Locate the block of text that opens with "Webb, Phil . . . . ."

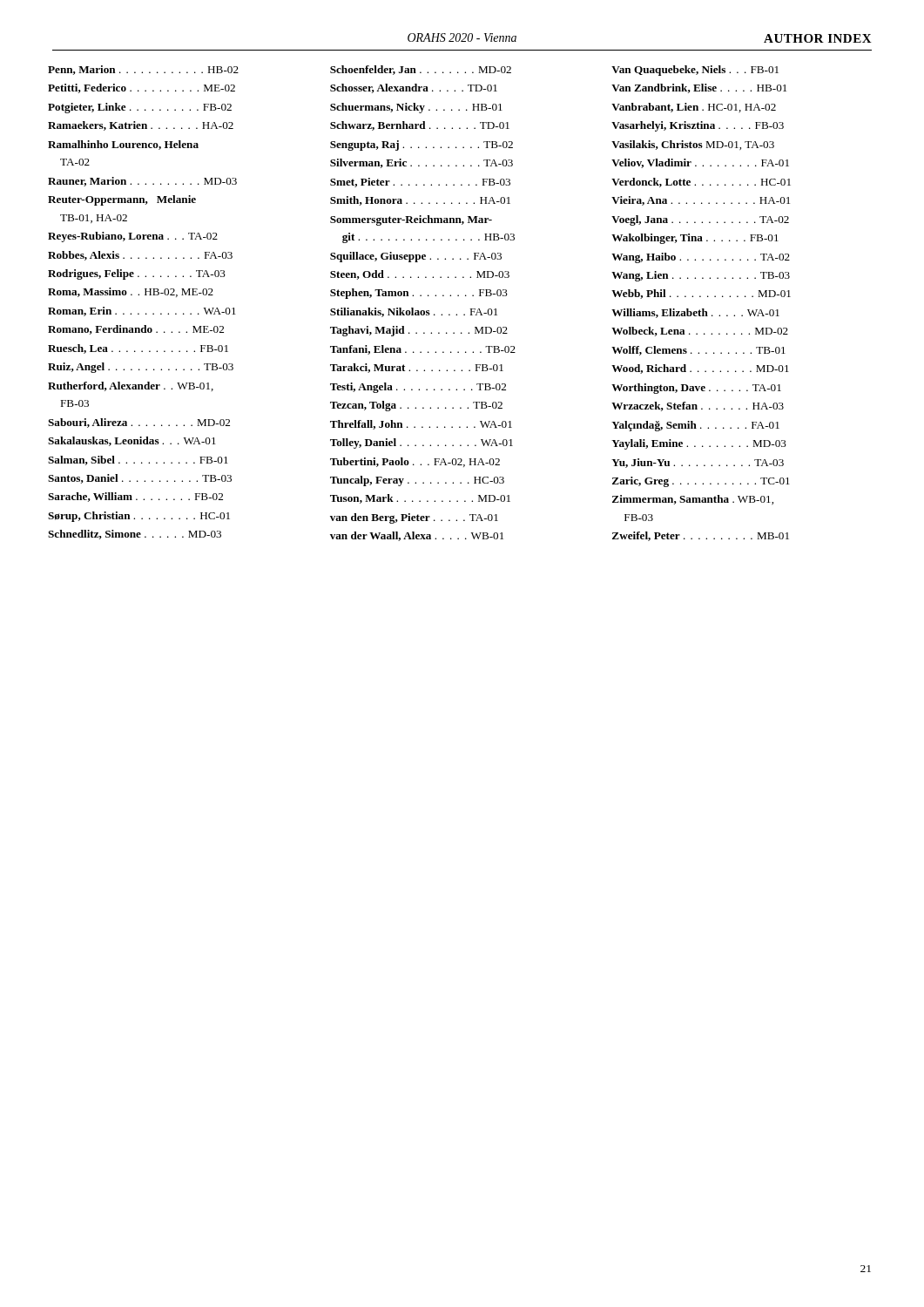702,294
